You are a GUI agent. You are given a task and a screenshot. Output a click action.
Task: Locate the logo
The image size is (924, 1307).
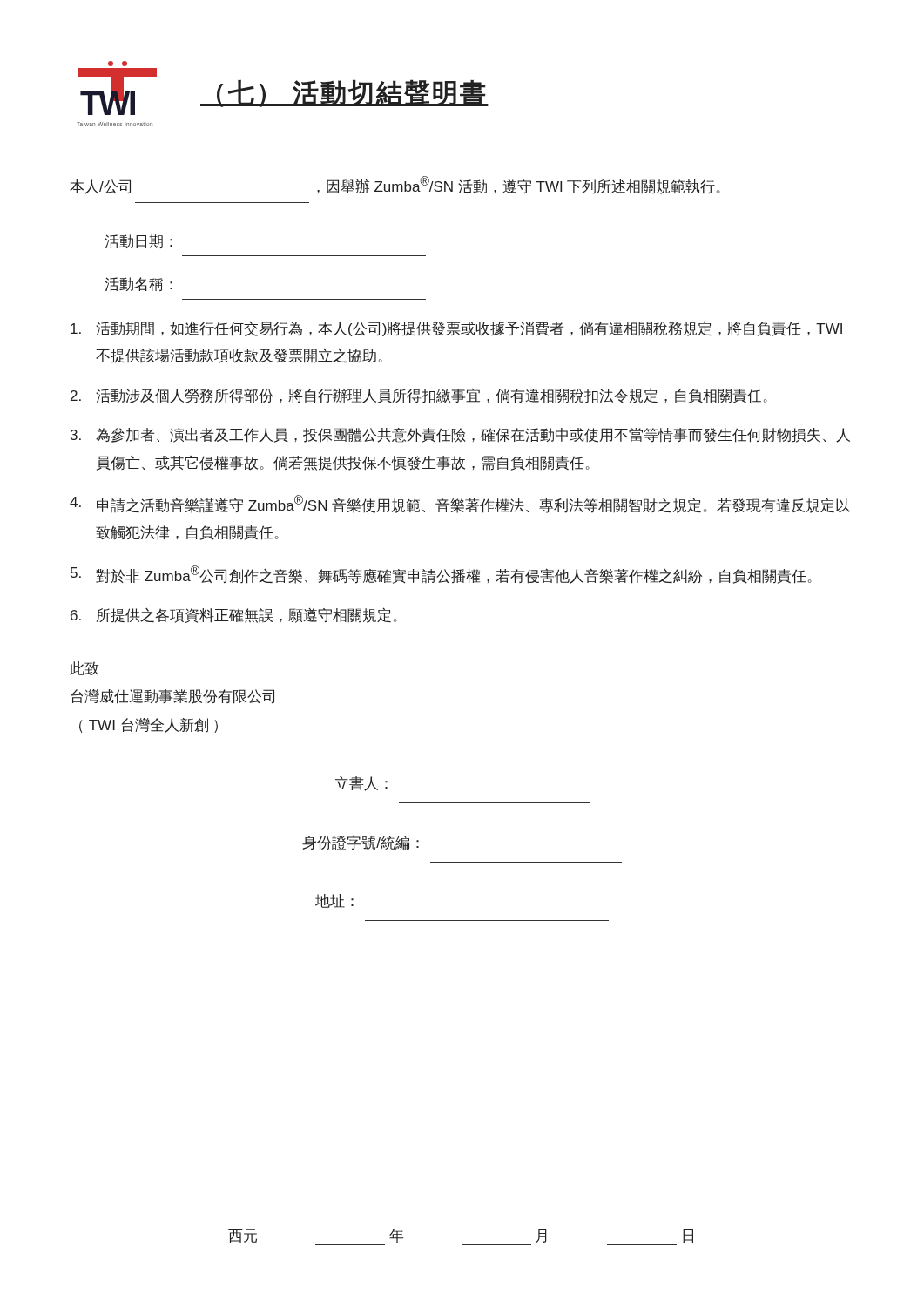pyautogui.click(x=118, y=93)
